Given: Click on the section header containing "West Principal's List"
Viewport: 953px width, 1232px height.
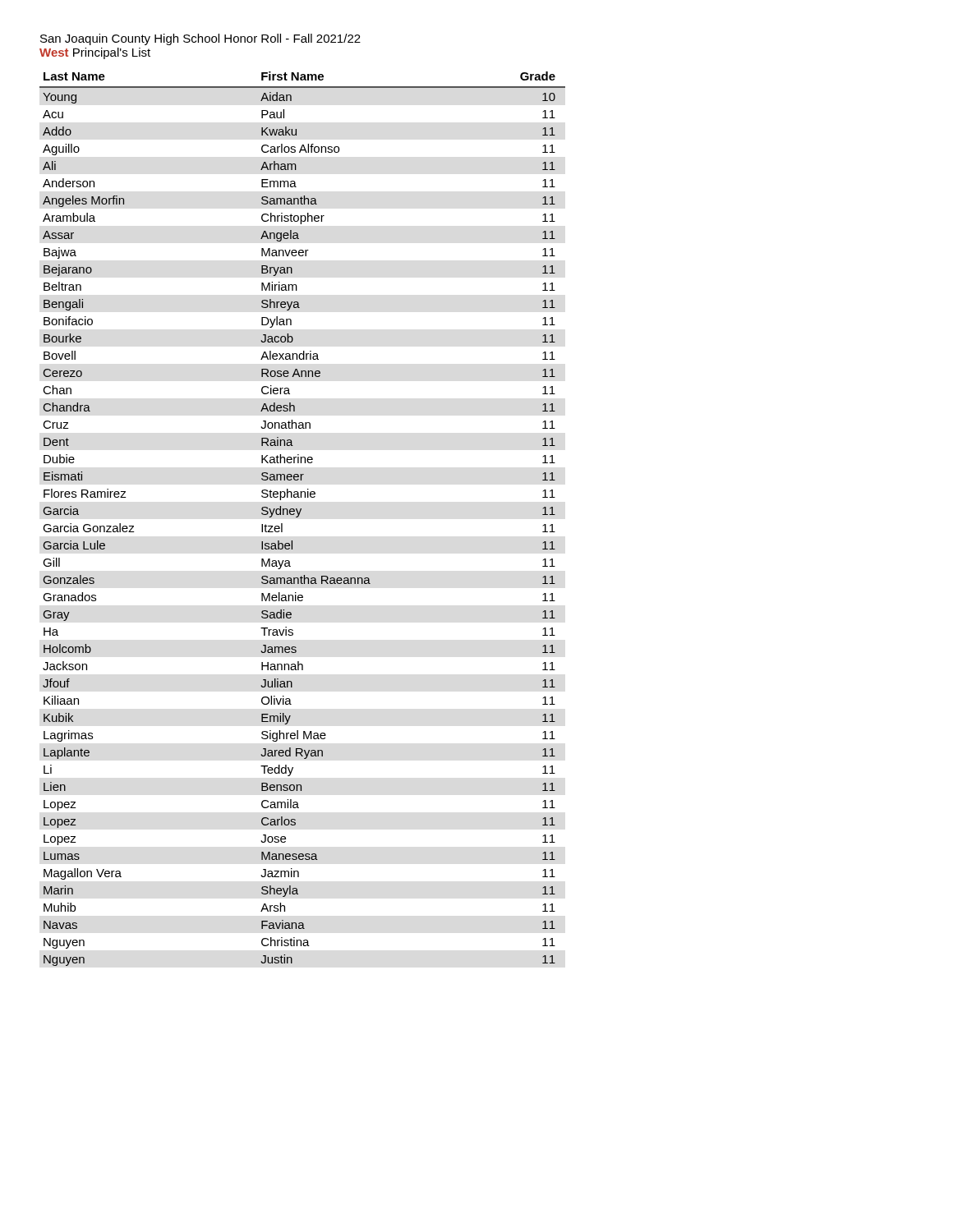Looking at the screenshot, I should (95, 52).
